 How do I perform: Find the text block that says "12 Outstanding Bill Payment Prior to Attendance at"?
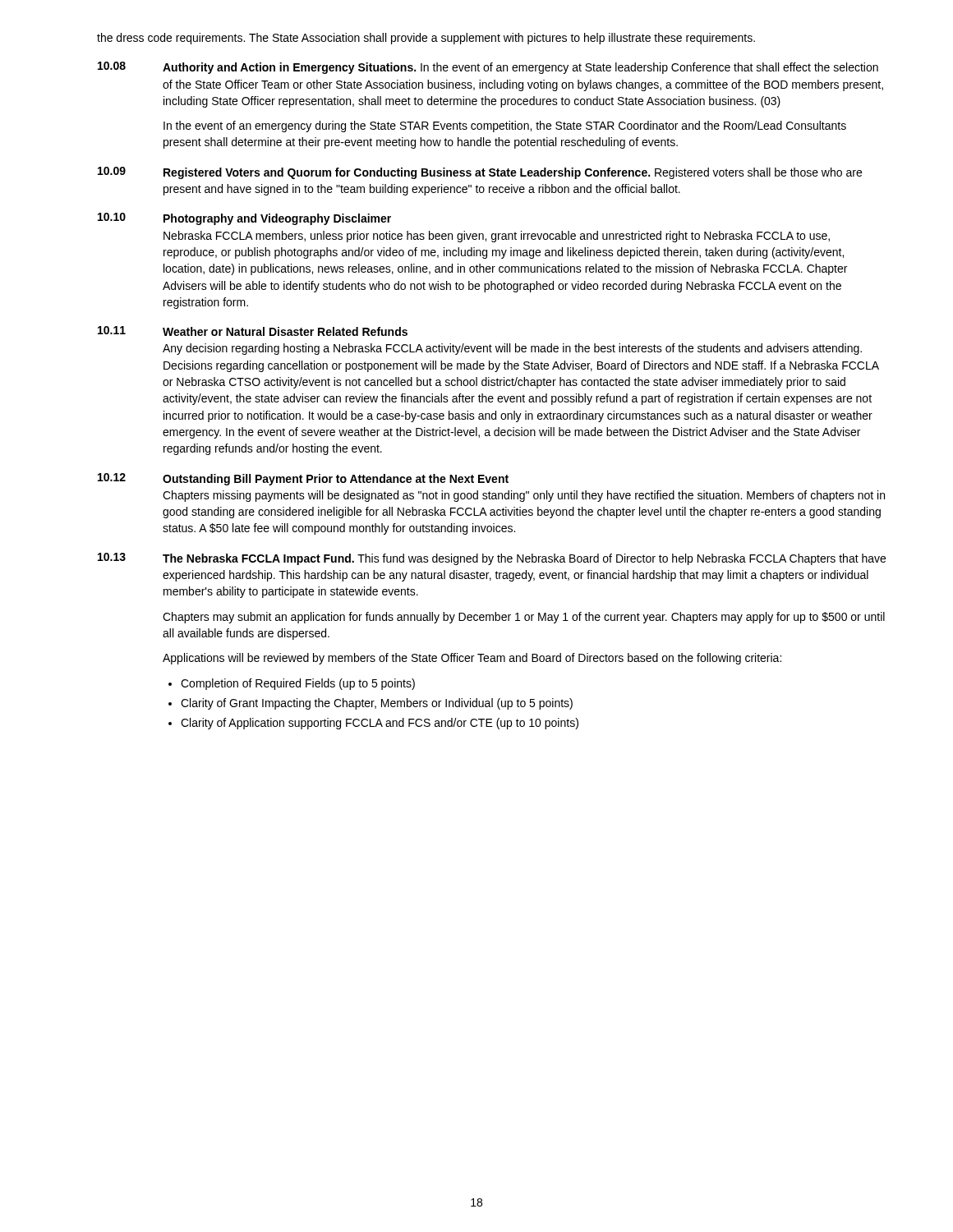492,504
